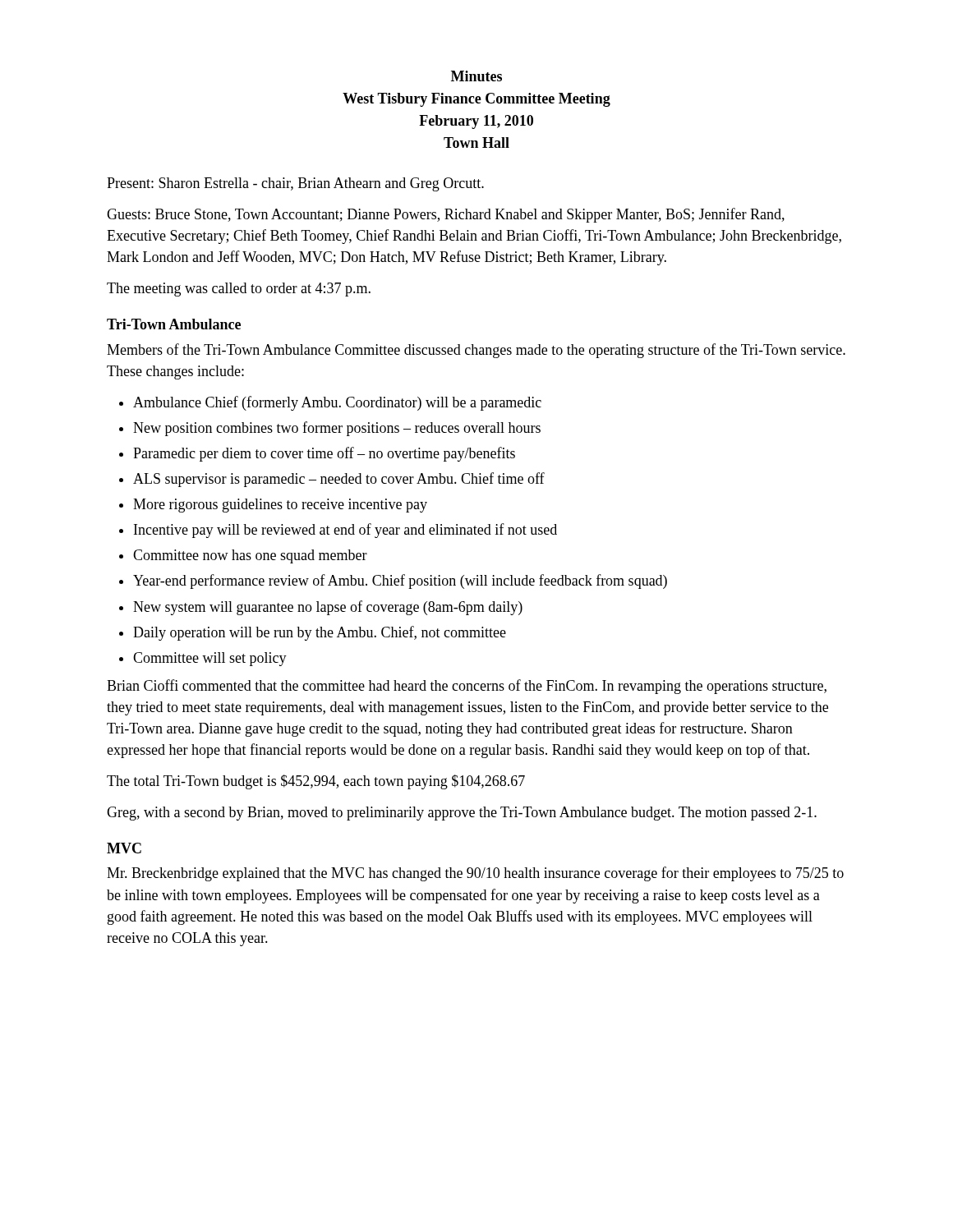Locate the title that opens with "Minutes West Tisbury"
The width and height of the screenshot is (953, 1232).
point(476,110)
